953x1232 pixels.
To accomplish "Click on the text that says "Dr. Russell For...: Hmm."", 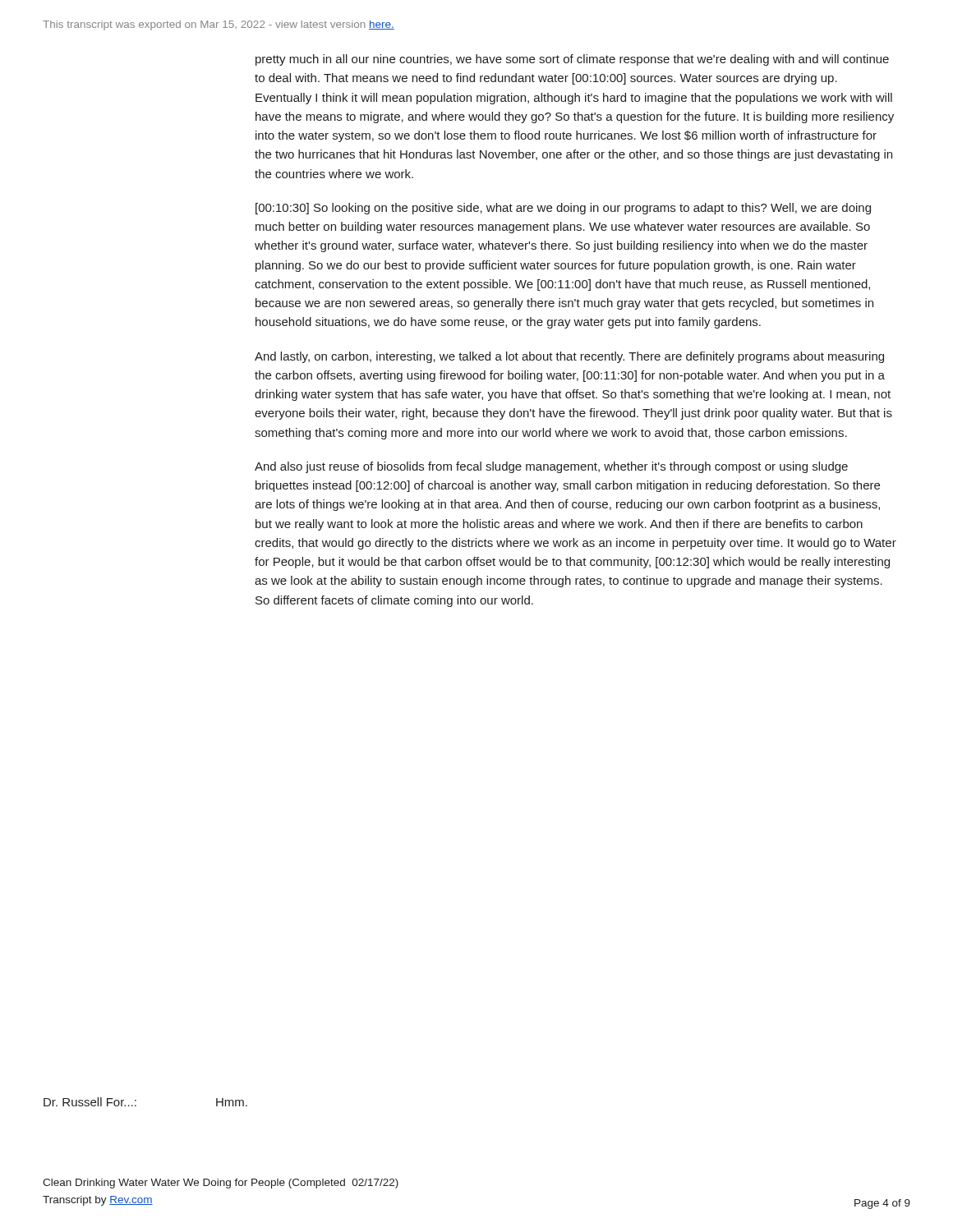I will (145, 1102).
